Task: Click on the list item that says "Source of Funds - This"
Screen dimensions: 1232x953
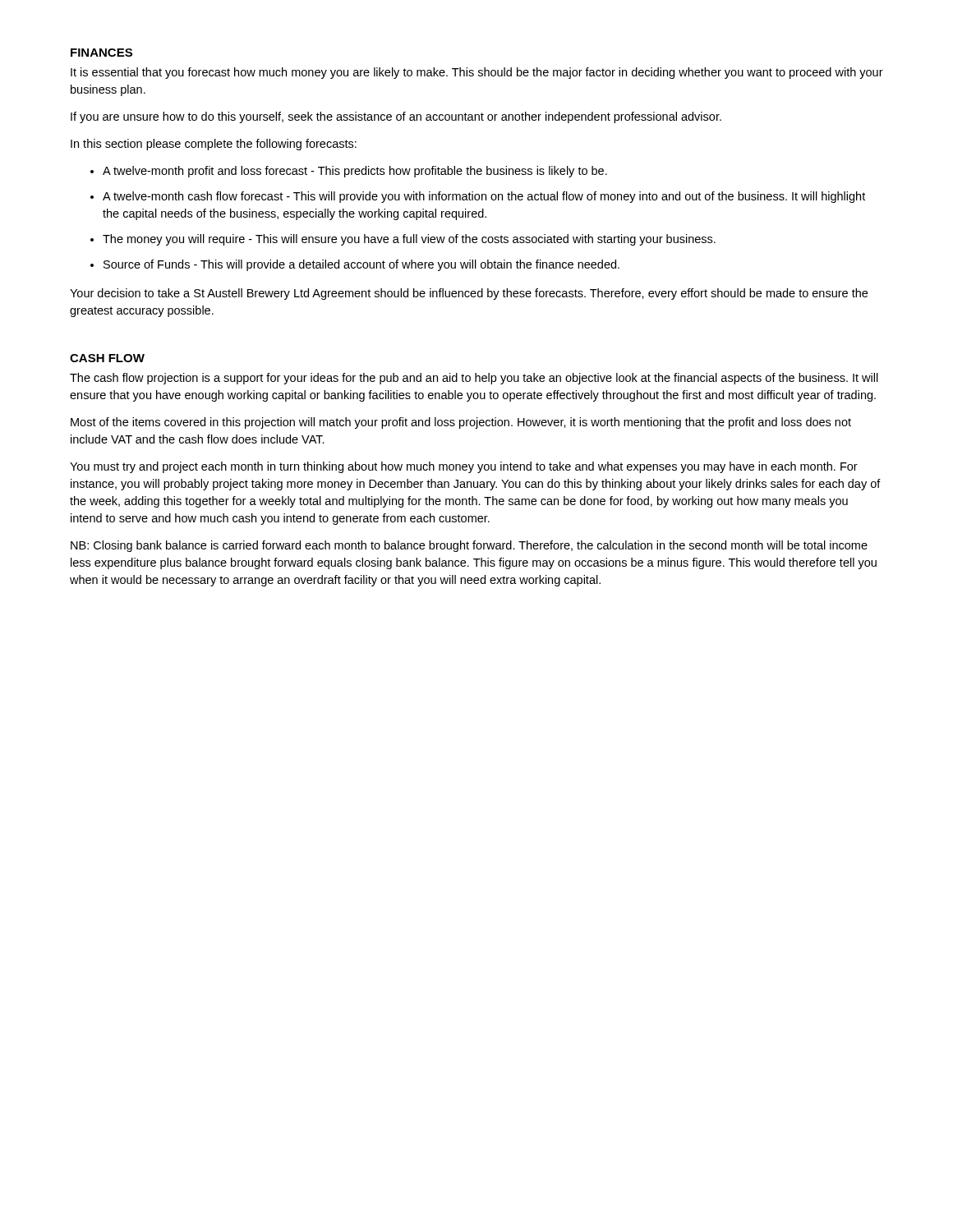Action: pos(362,265)
